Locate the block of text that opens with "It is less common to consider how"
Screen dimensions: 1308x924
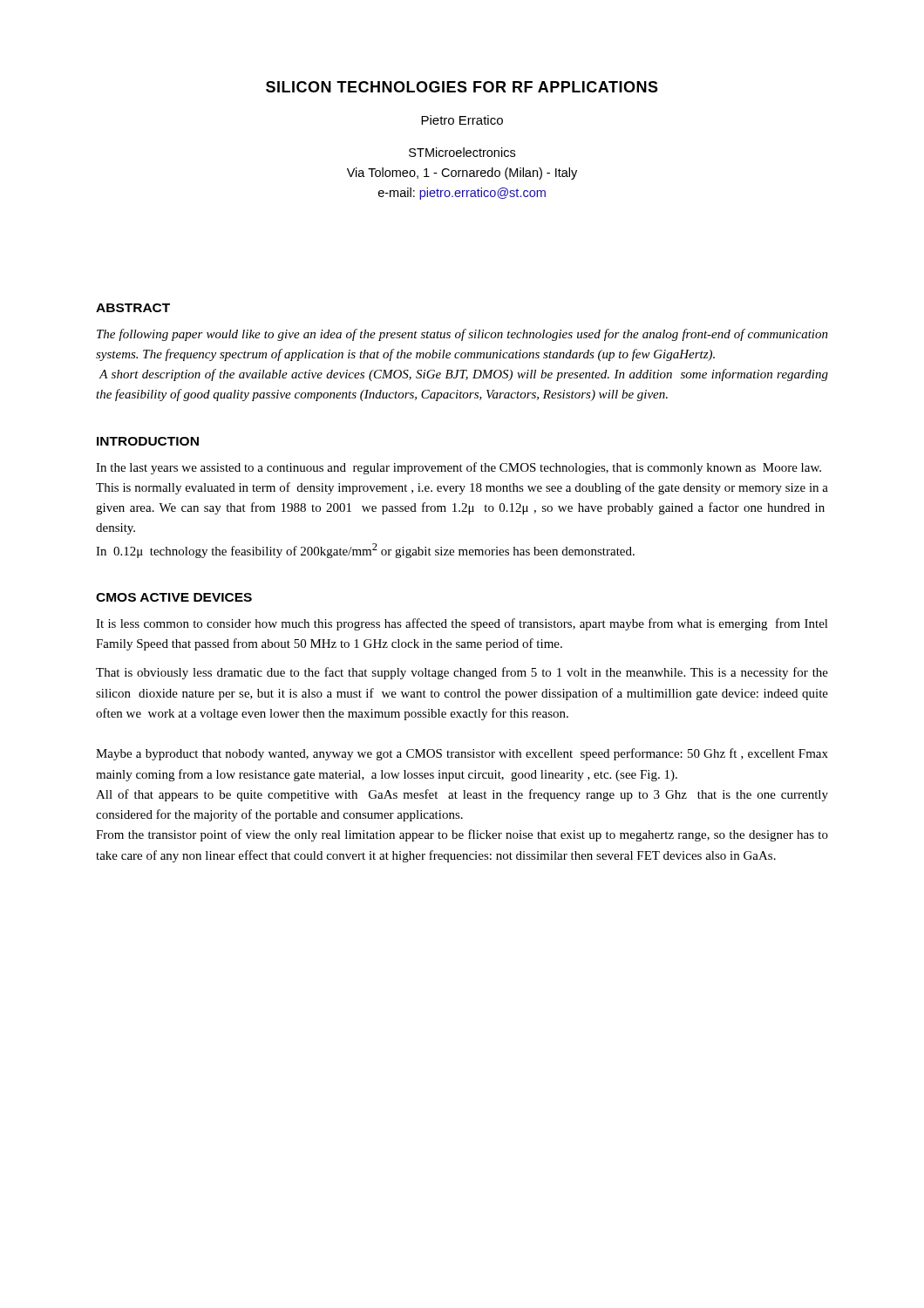coord(462,624)
